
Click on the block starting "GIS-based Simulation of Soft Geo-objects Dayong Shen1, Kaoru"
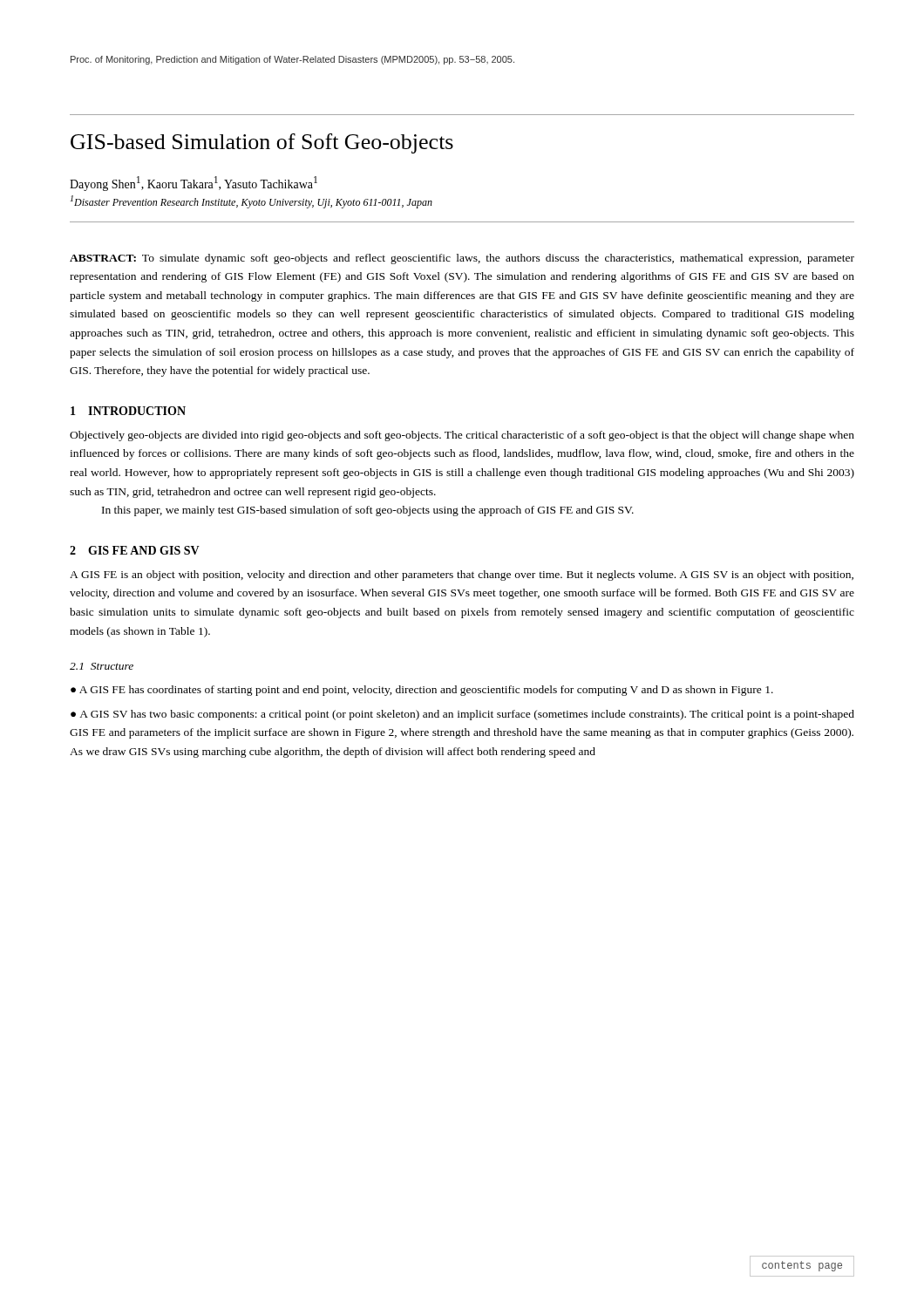(x=262, y=143)
